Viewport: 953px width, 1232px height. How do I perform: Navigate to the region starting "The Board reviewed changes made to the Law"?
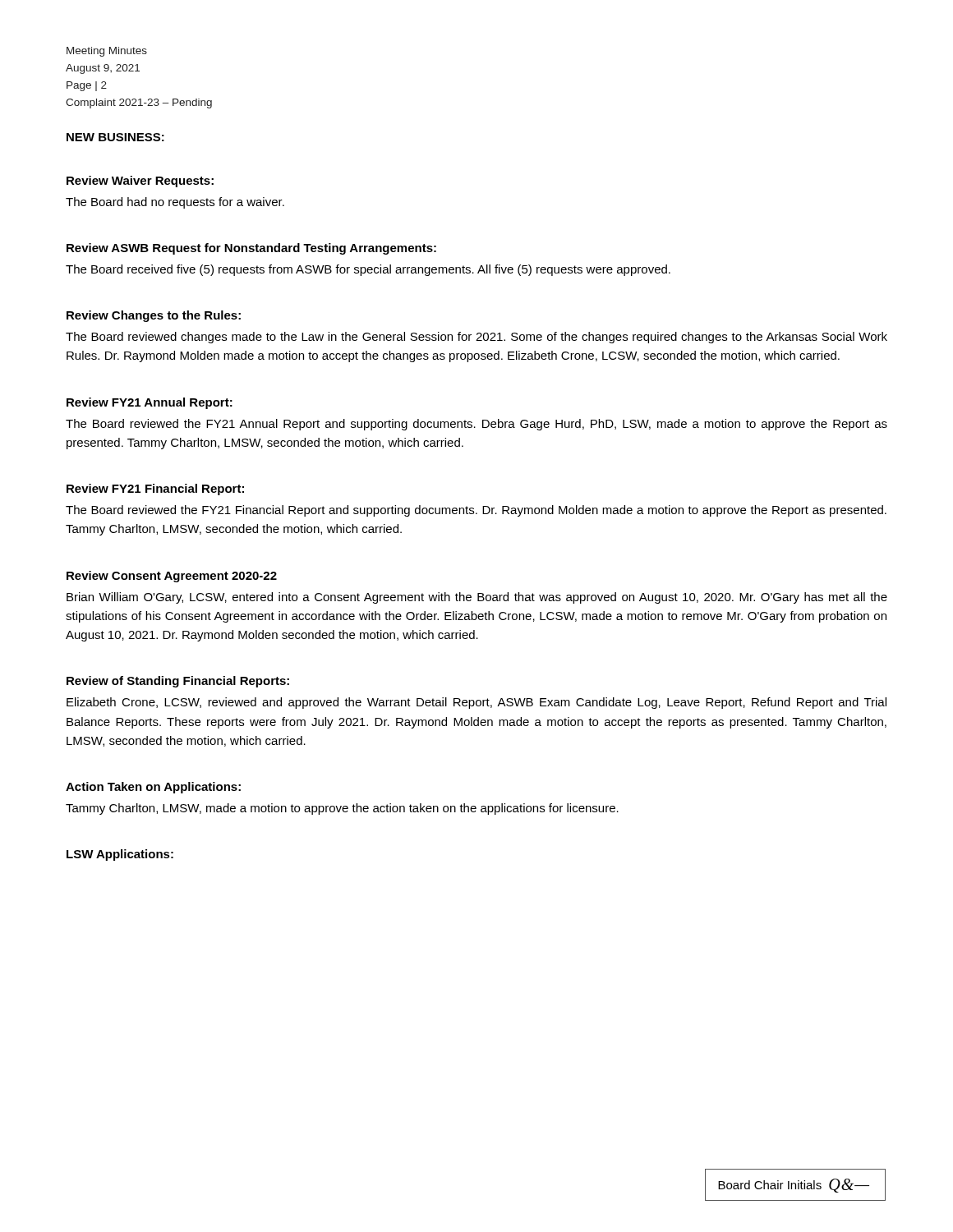[x=476, y=346]
